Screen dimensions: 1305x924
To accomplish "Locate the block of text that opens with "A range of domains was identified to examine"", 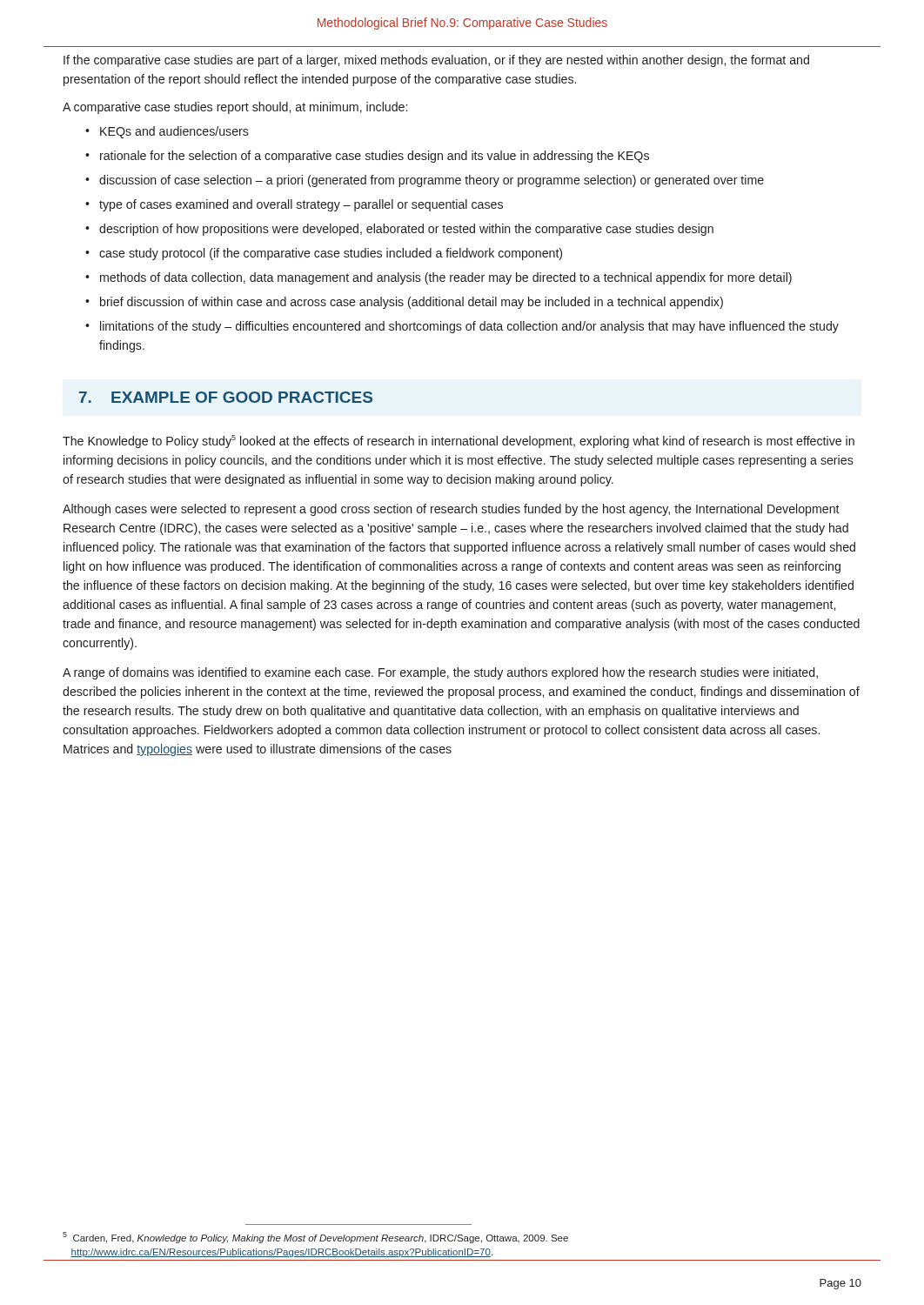I will 461,711.
